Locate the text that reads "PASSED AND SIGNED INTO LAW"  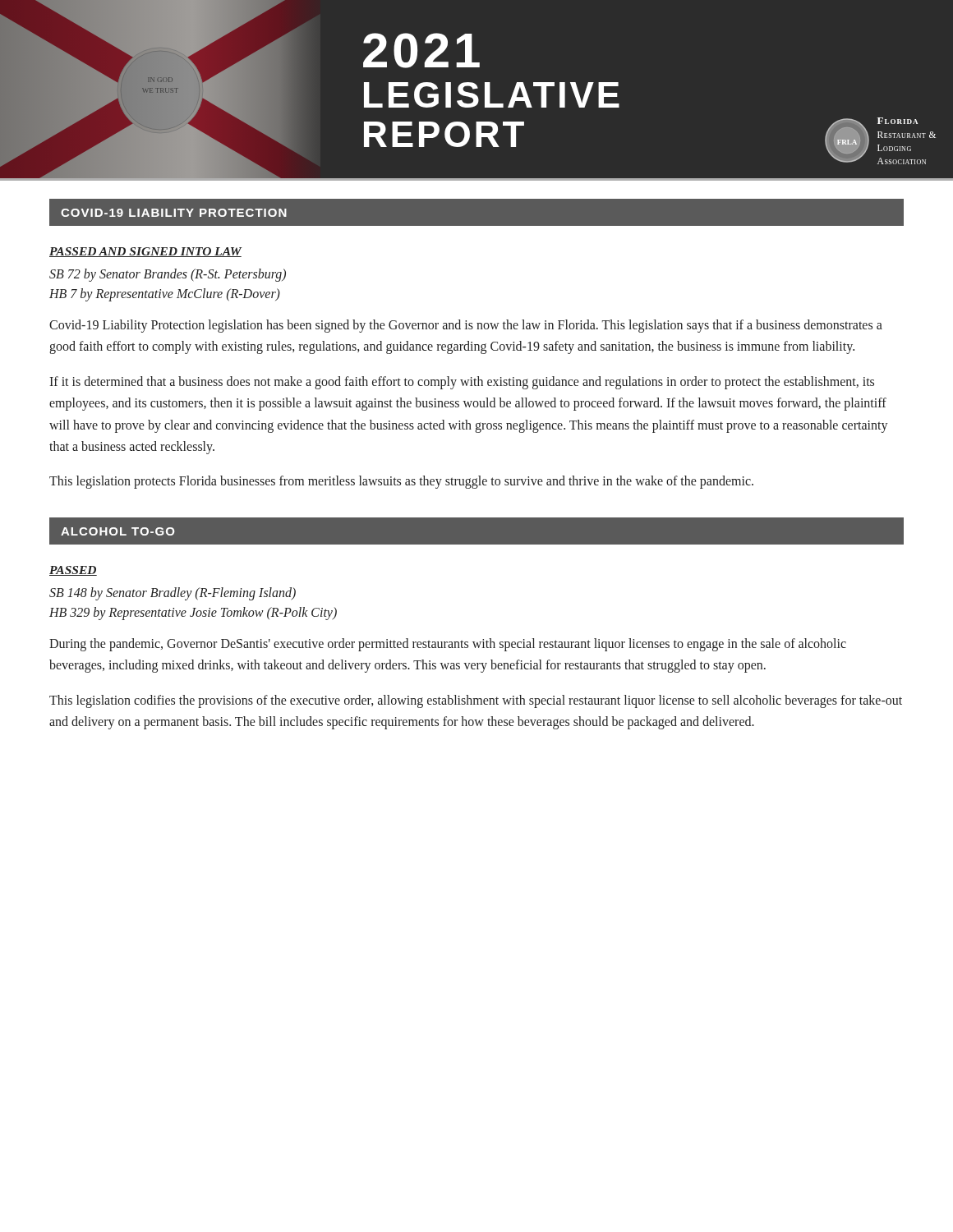click(x=145, y=251)
